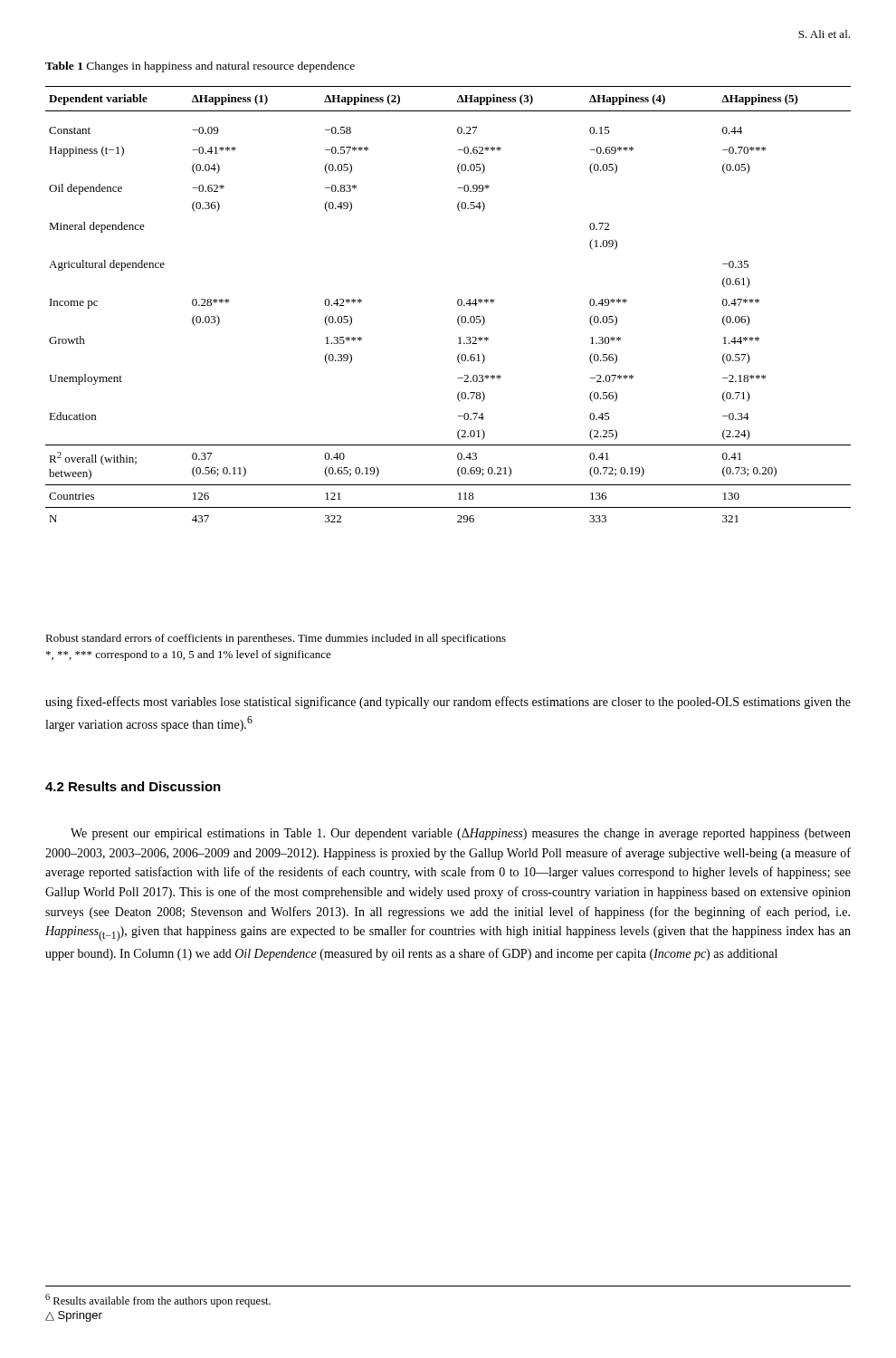Select the region starting "6 Results available from the"
This screenshot has height=1358, width=896.
click(158, 1300)
